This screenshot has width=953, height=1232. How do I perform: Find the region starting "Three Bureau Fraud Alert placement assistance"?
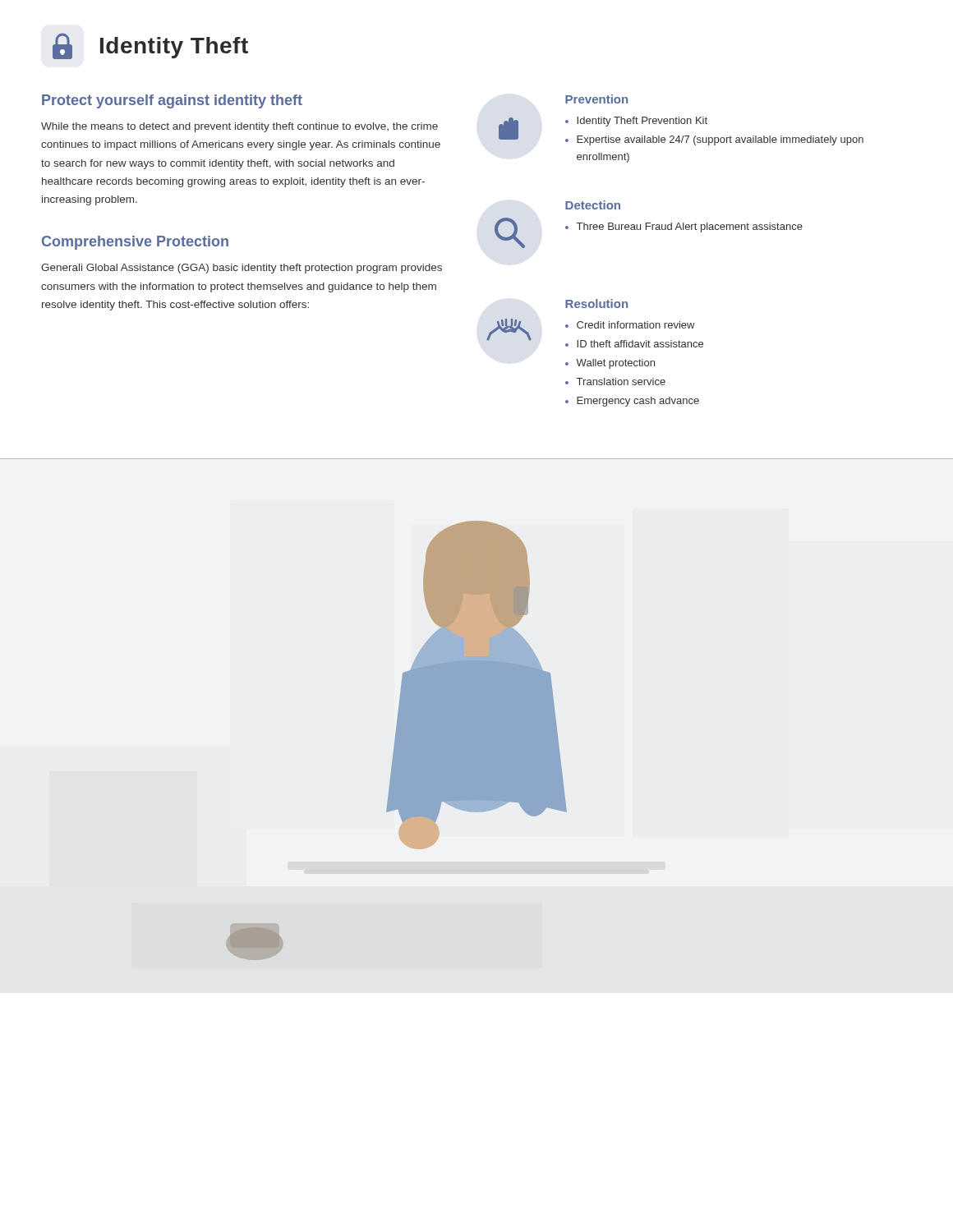(x=689, y=227)
